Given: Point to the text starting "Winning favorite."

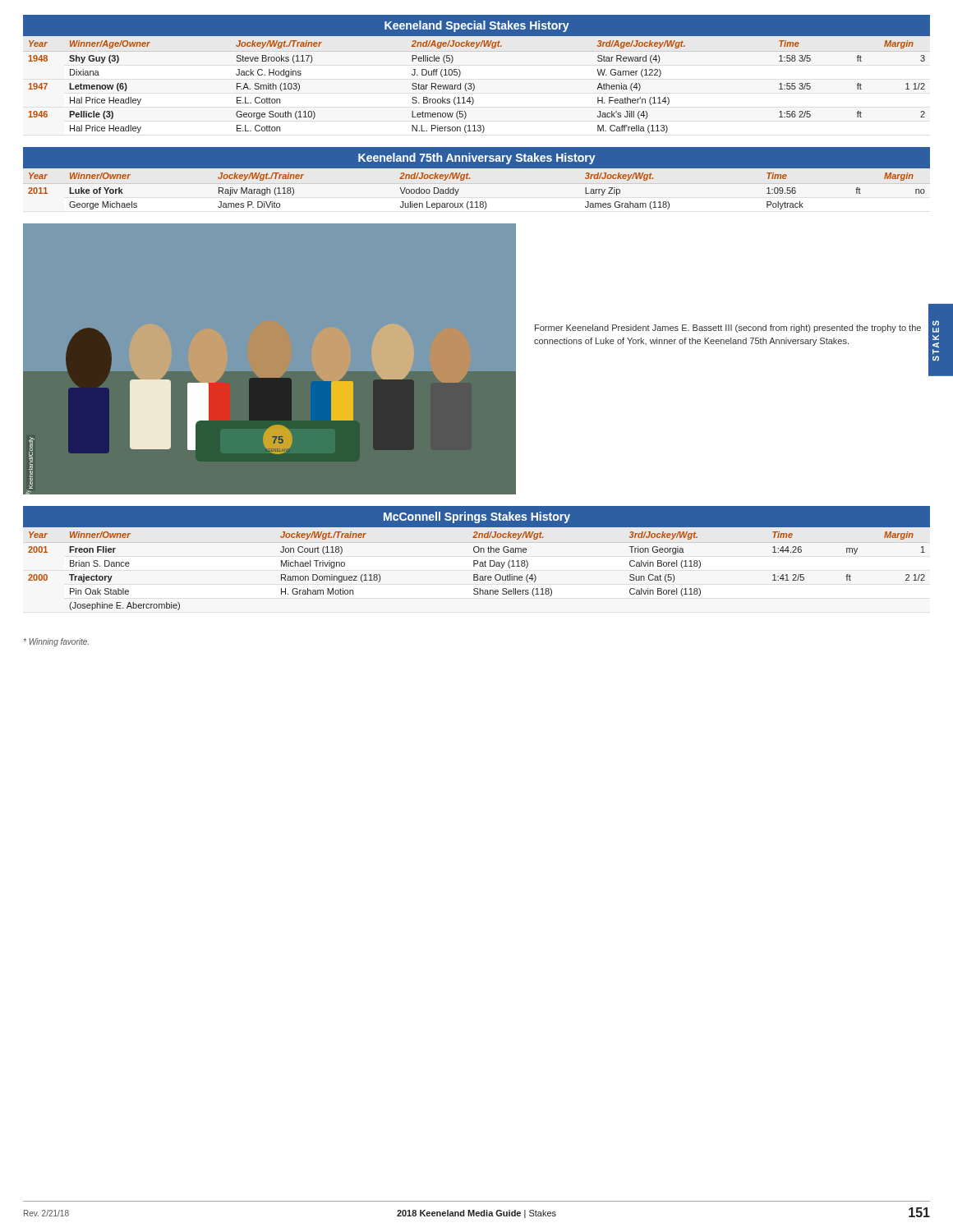Looking at the screenshot, I should pos(56,642).
